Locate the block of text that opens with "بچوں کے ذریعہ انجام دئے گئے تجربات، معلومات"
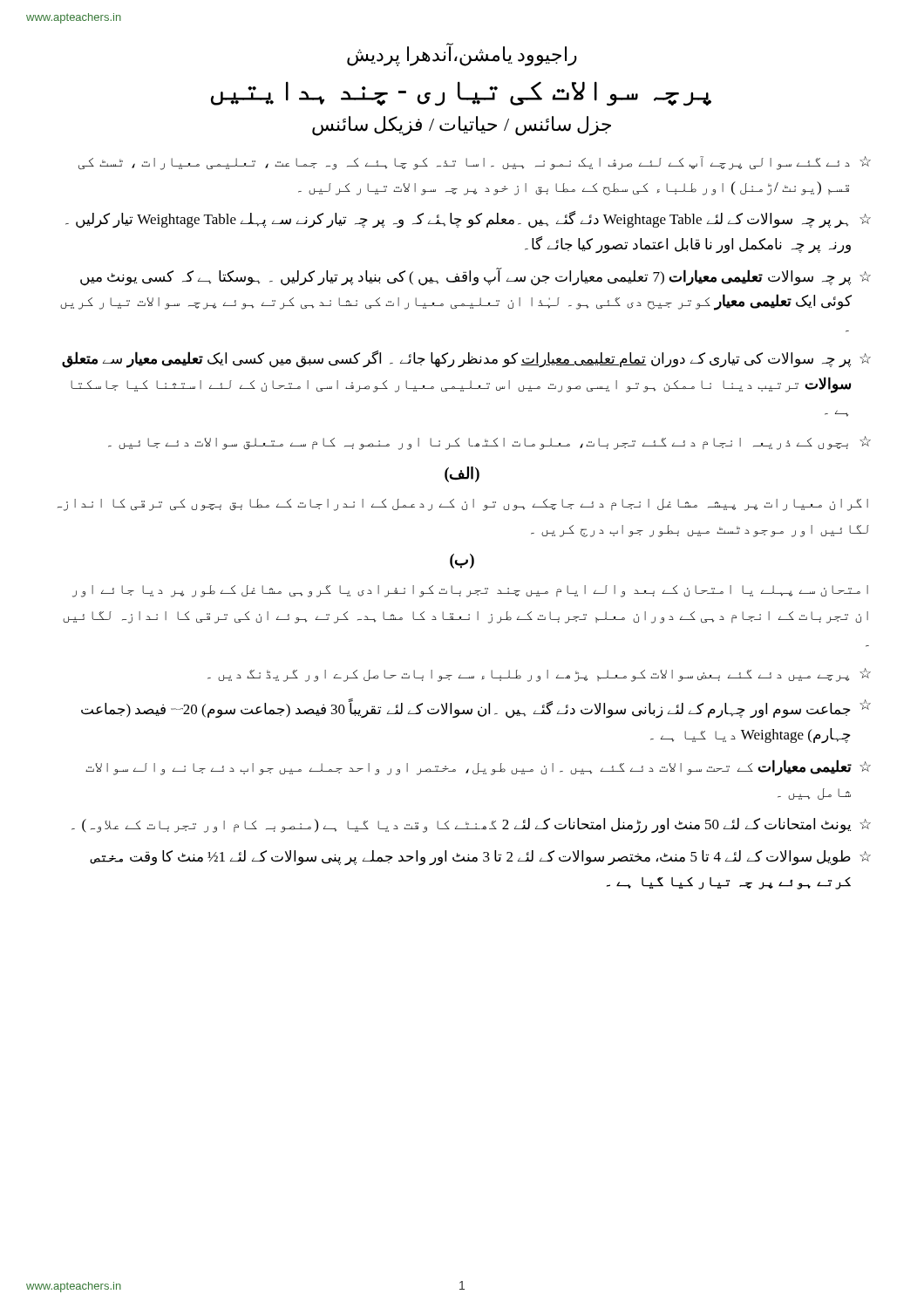 tap(462, 442)
